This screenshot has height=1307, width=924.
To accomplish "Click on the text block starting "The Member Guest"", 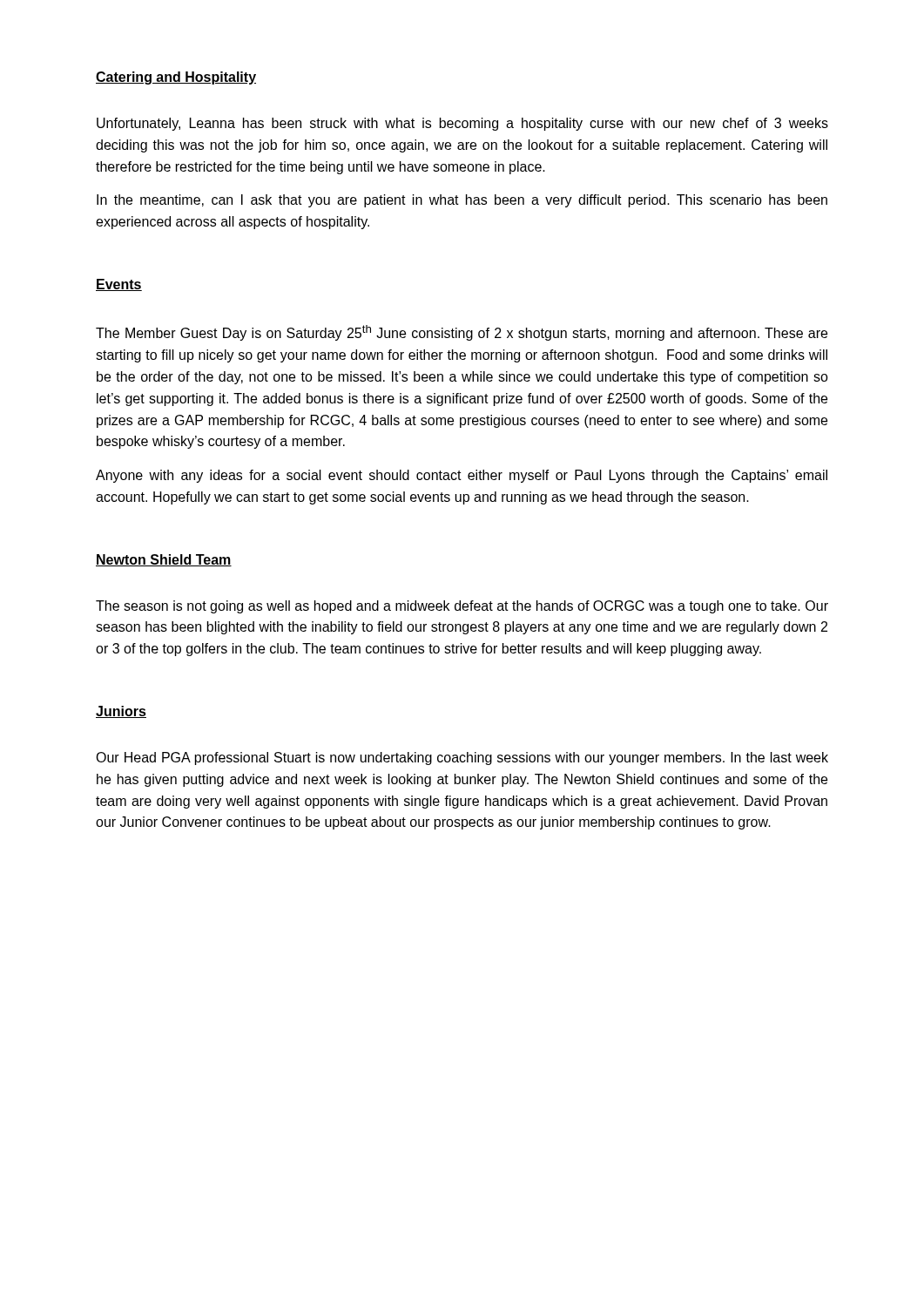I will coord(462,386).
